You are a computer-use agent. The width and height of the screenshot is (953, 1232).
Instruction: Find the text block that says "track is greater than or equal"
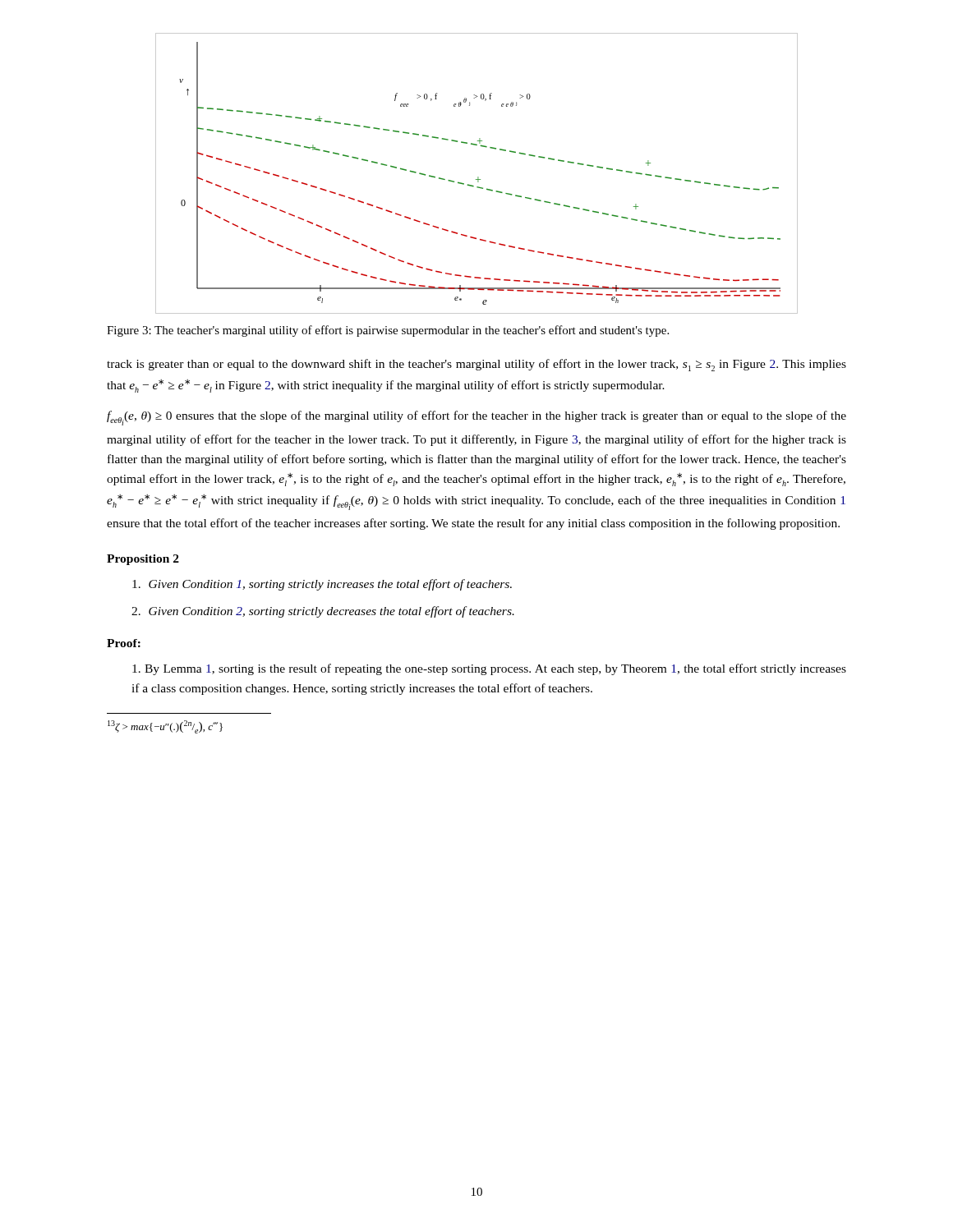coord(476,375)
